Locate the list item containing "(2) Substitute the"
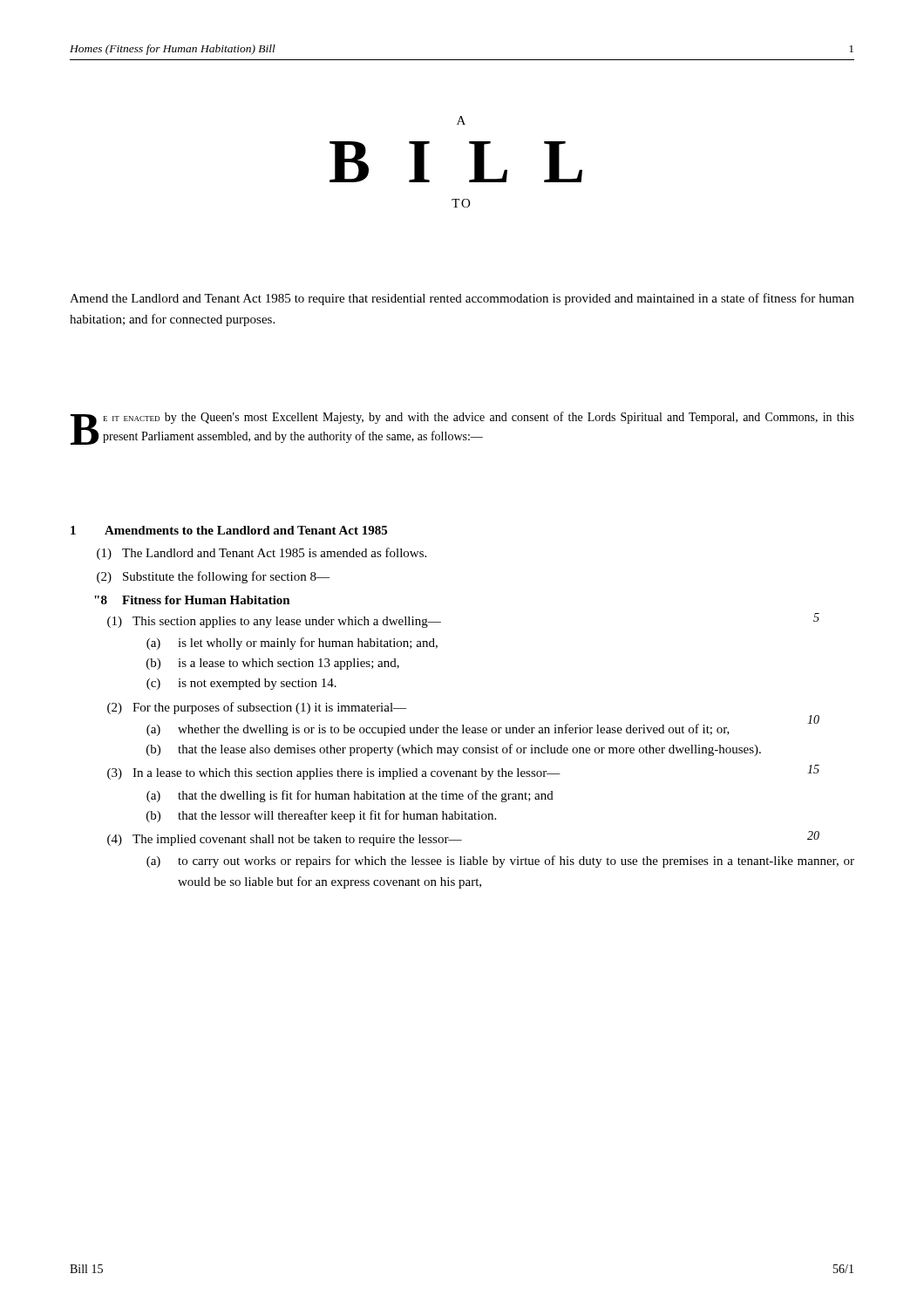Screen dimensions: 1308x924 tap(213, 577)
